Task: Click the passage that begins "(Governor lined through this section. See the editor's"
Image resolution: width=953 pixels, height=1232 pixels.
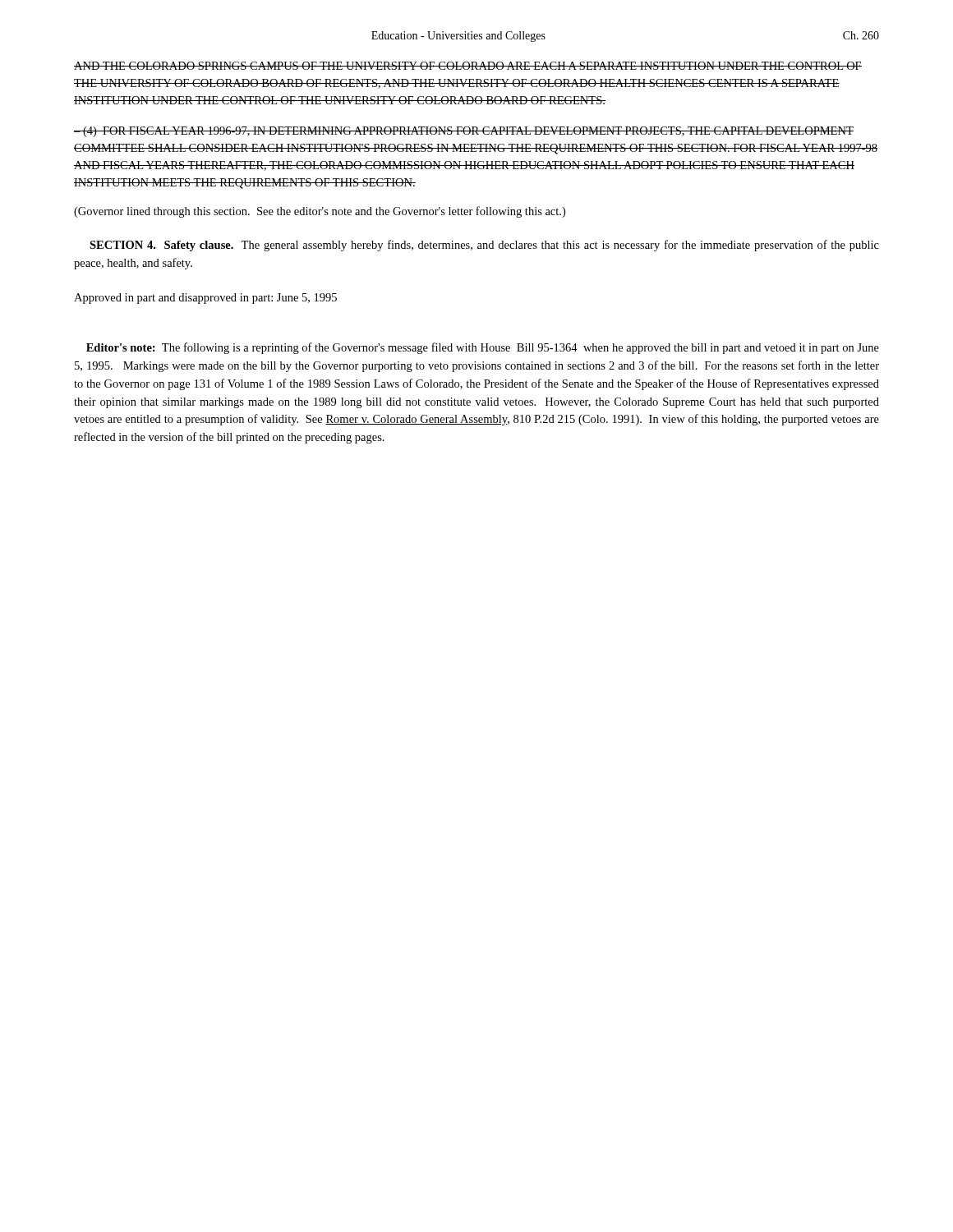Action: click(x=320, y=211)
